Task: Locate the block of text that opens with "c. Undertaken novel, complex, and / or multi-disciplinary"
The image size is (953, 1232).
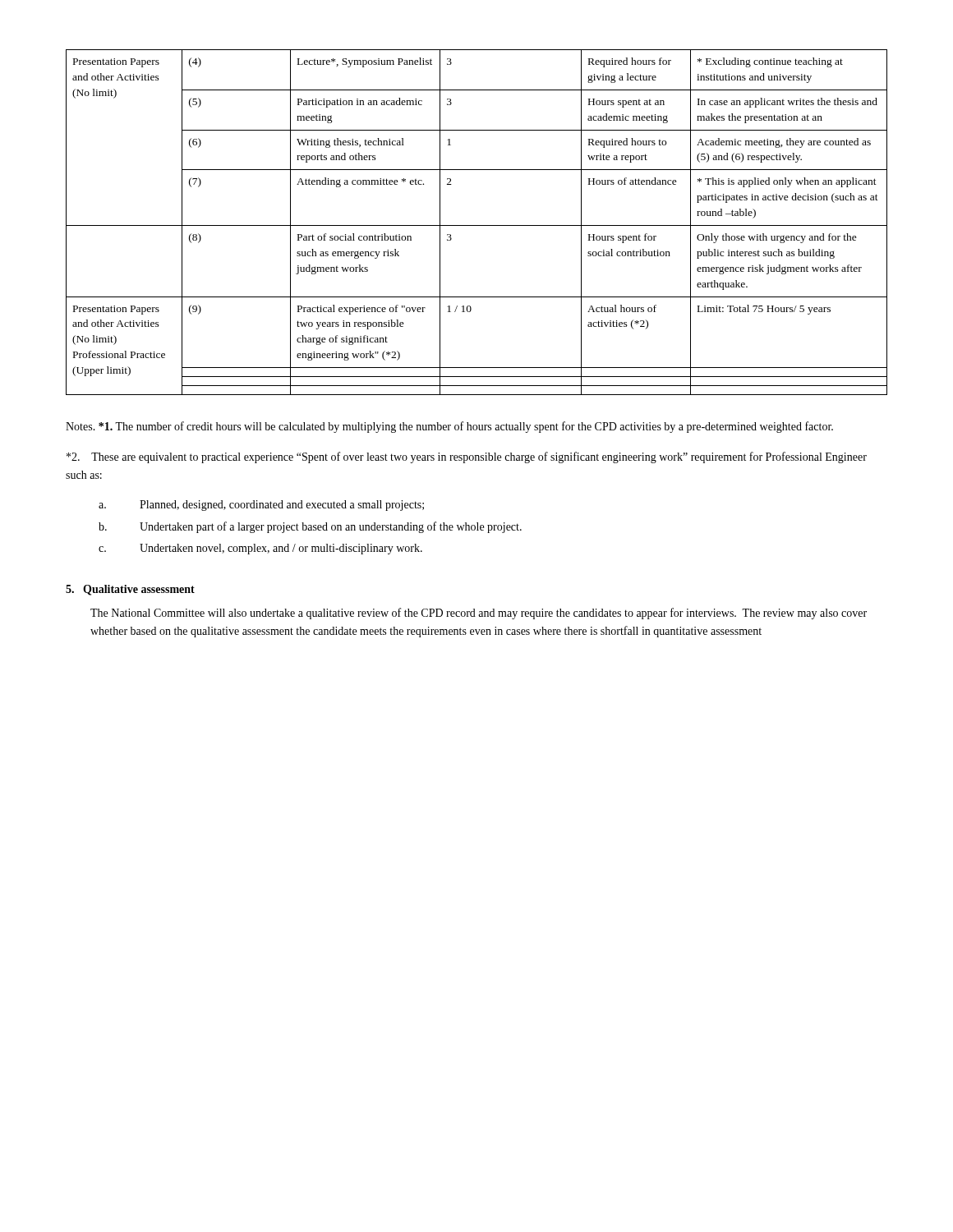Action: pyautogui.click(x=260, y=549)
